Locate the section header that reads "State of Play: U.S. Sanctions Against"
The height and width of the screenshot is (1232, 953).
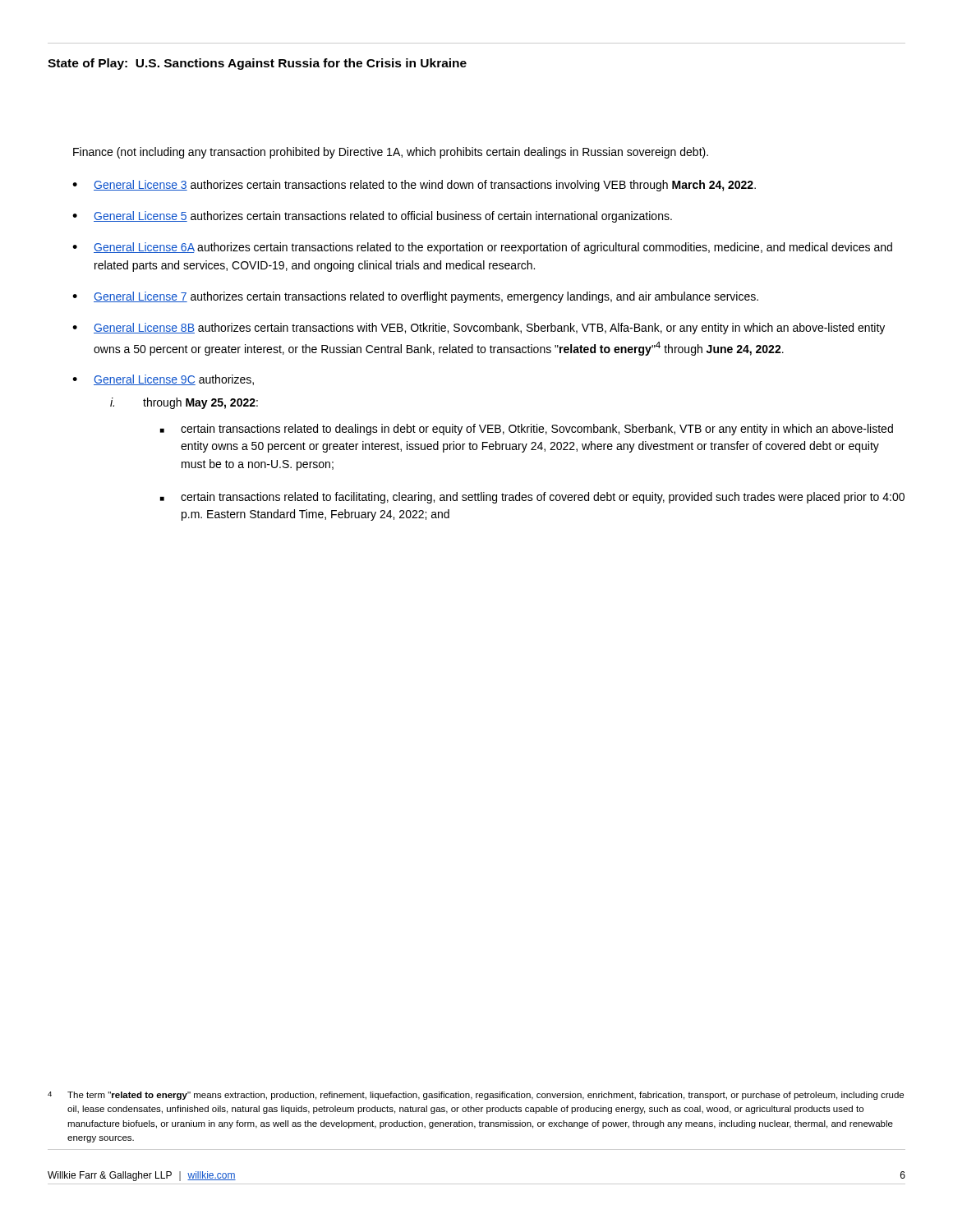click(x=257, y=63)
